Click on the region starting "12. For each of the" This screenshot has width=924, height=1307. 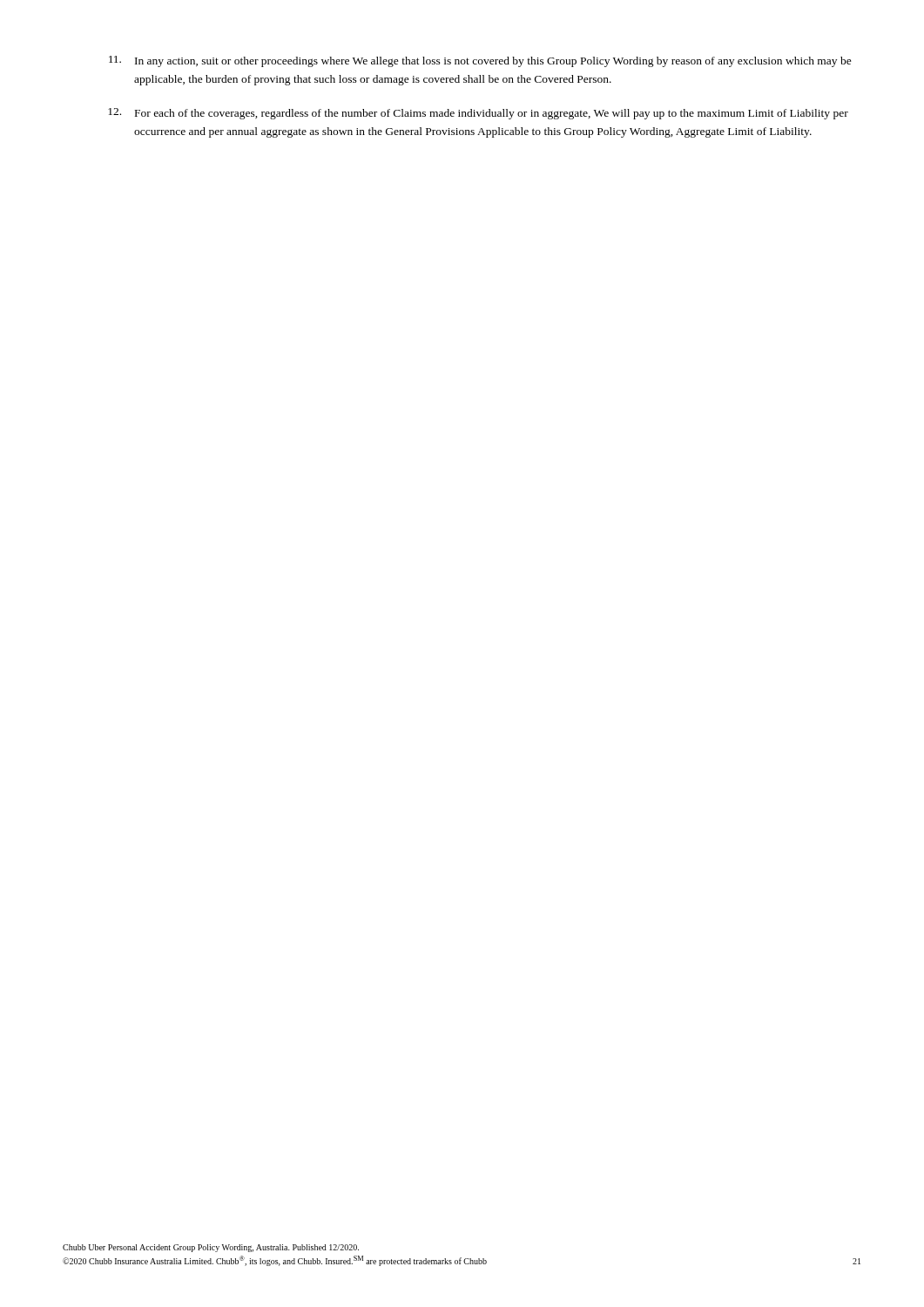(x=462, y=123)
